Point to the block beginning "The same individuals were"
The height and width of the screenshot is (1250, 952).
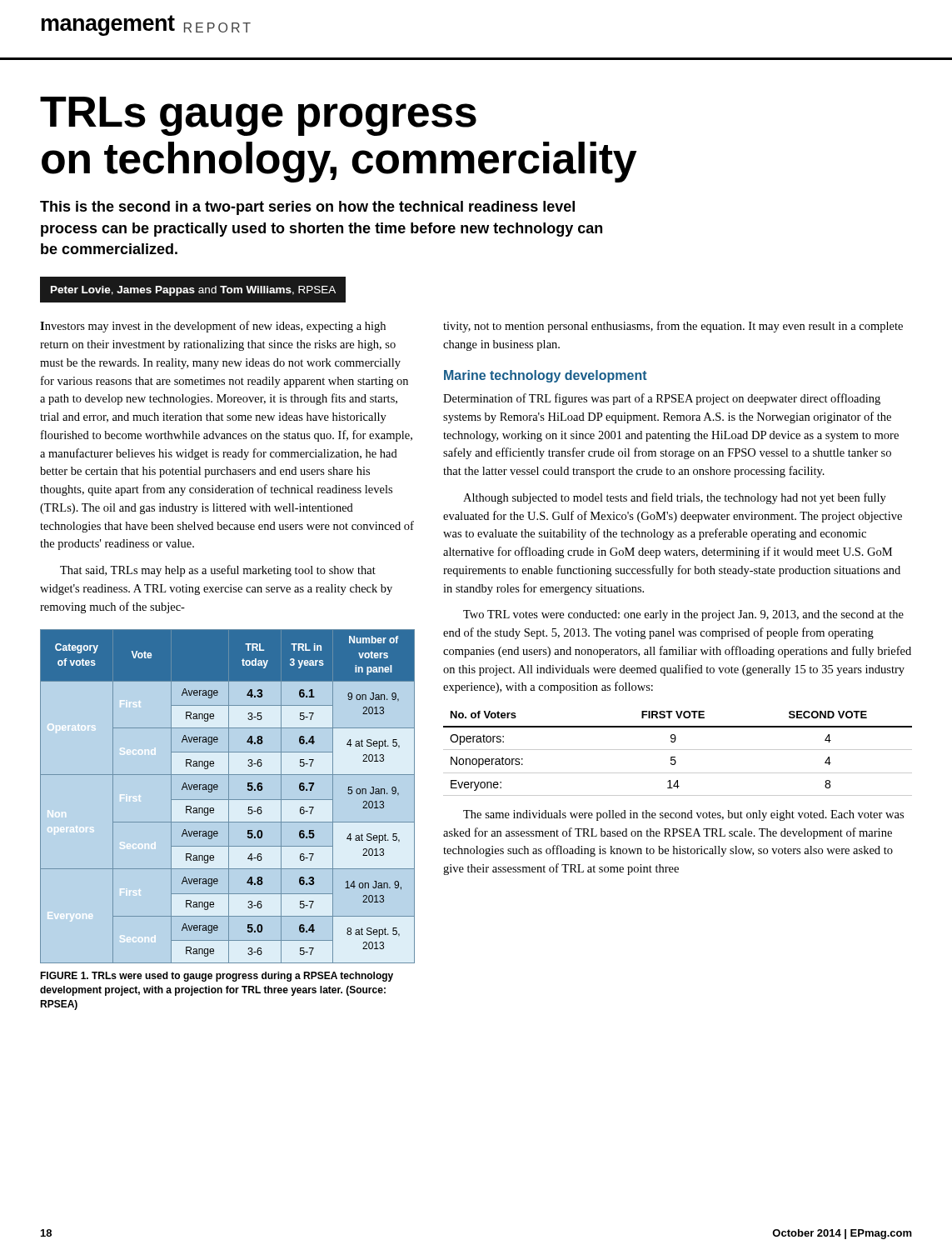point(674,841)
